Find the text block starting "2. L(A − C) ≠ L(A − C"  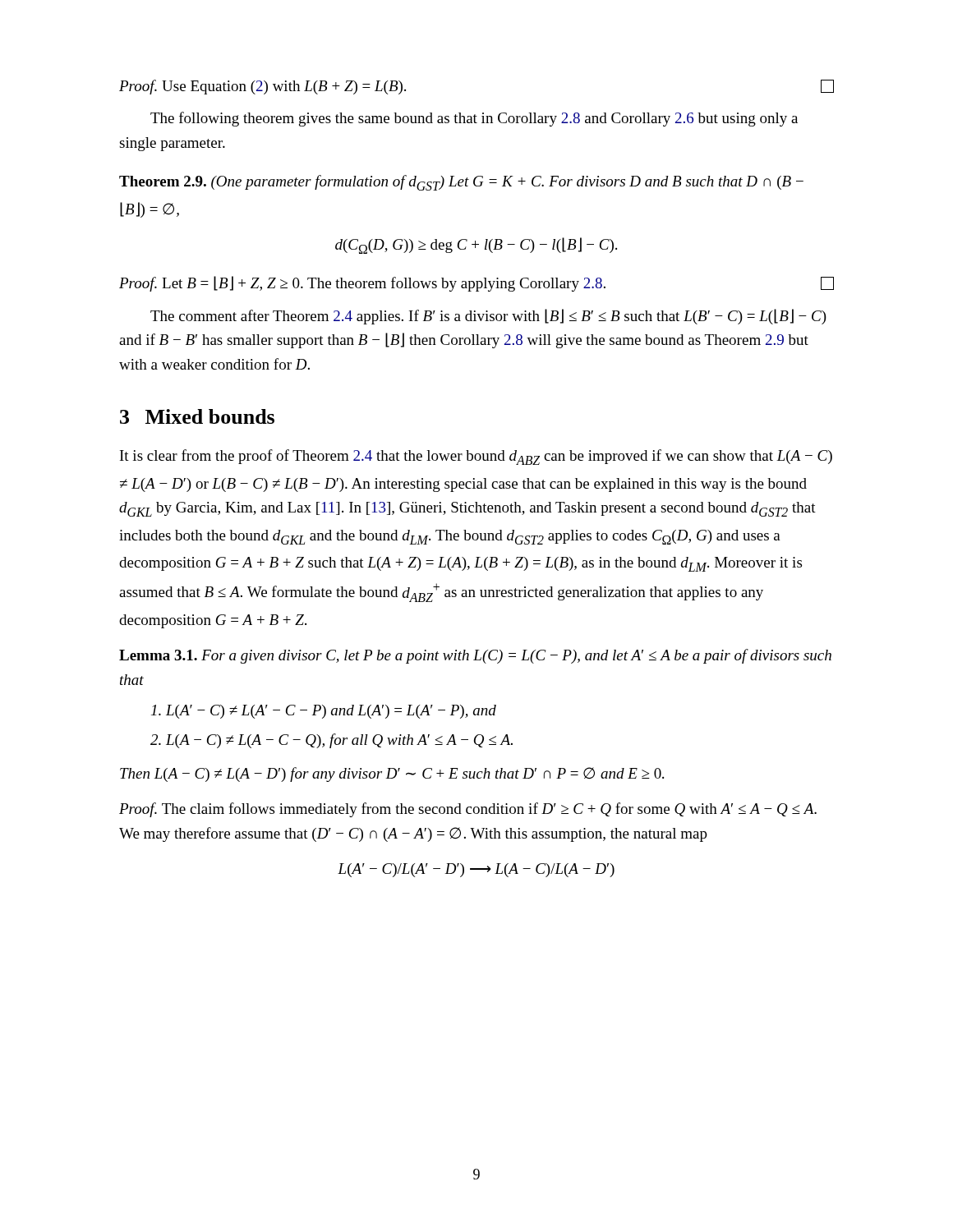coord(332,739)
